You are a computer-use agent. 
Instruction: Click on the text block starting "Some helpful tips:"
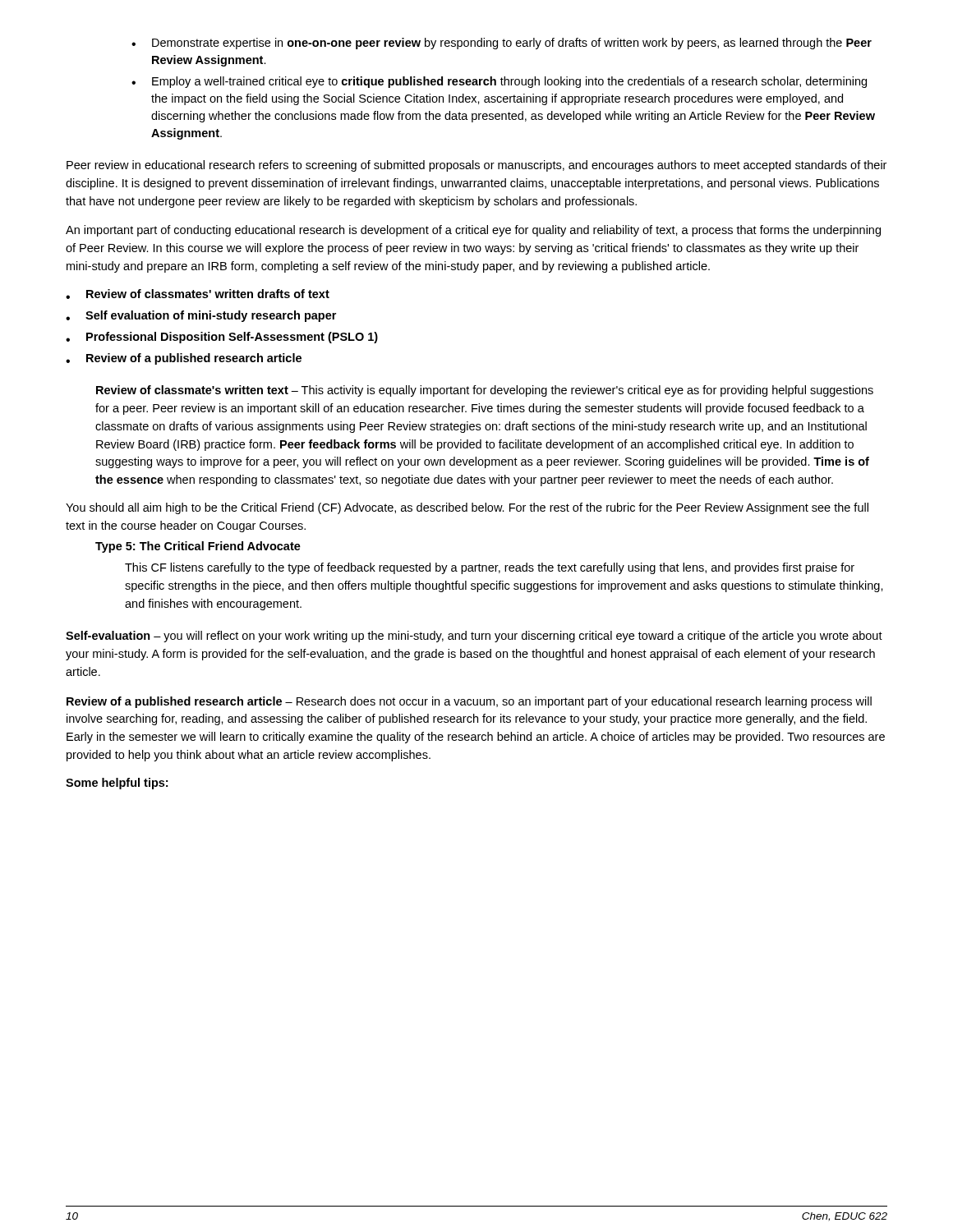[117, 782]
